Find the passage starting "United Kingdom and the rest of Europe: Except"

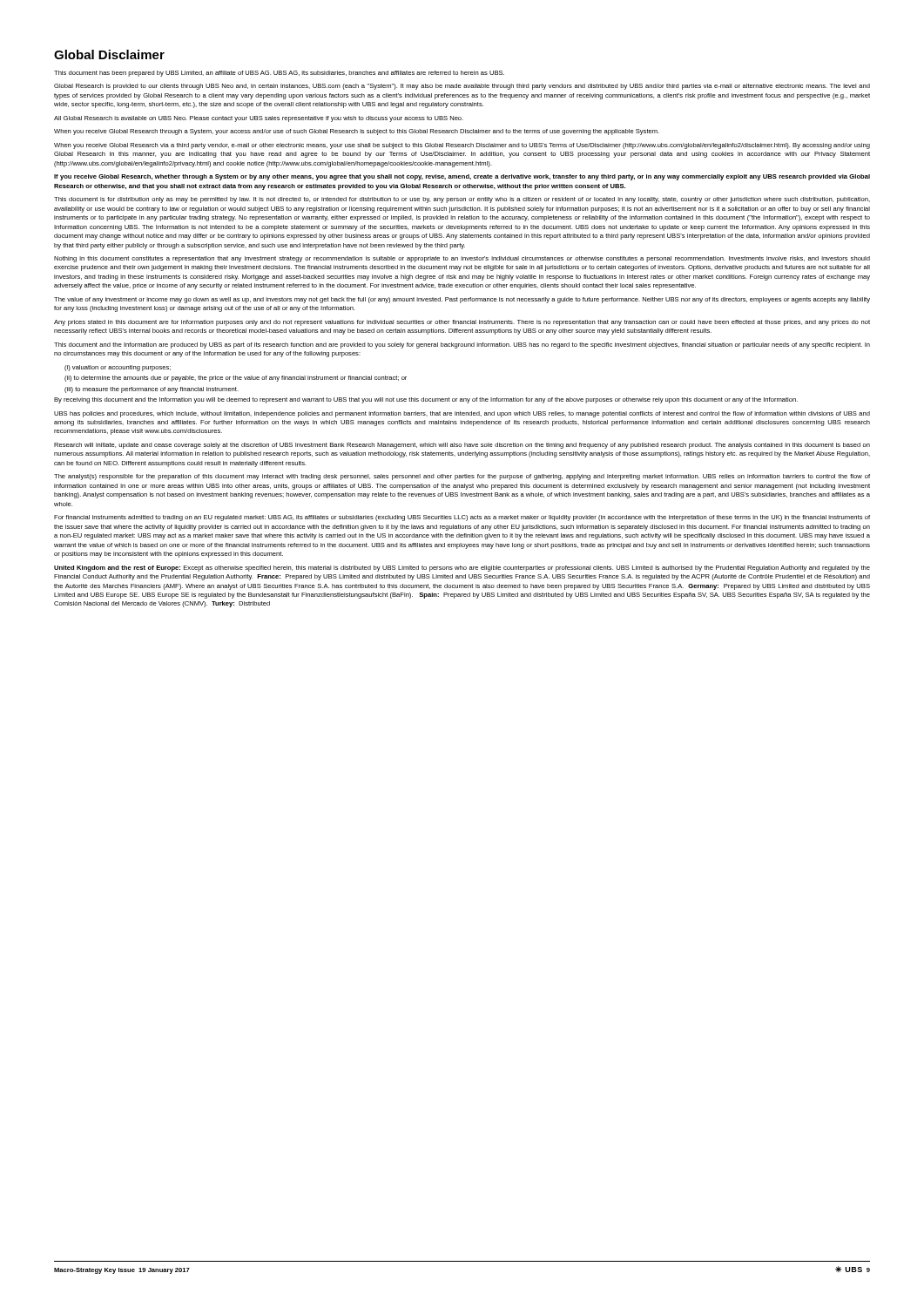[x=462, y=586]
